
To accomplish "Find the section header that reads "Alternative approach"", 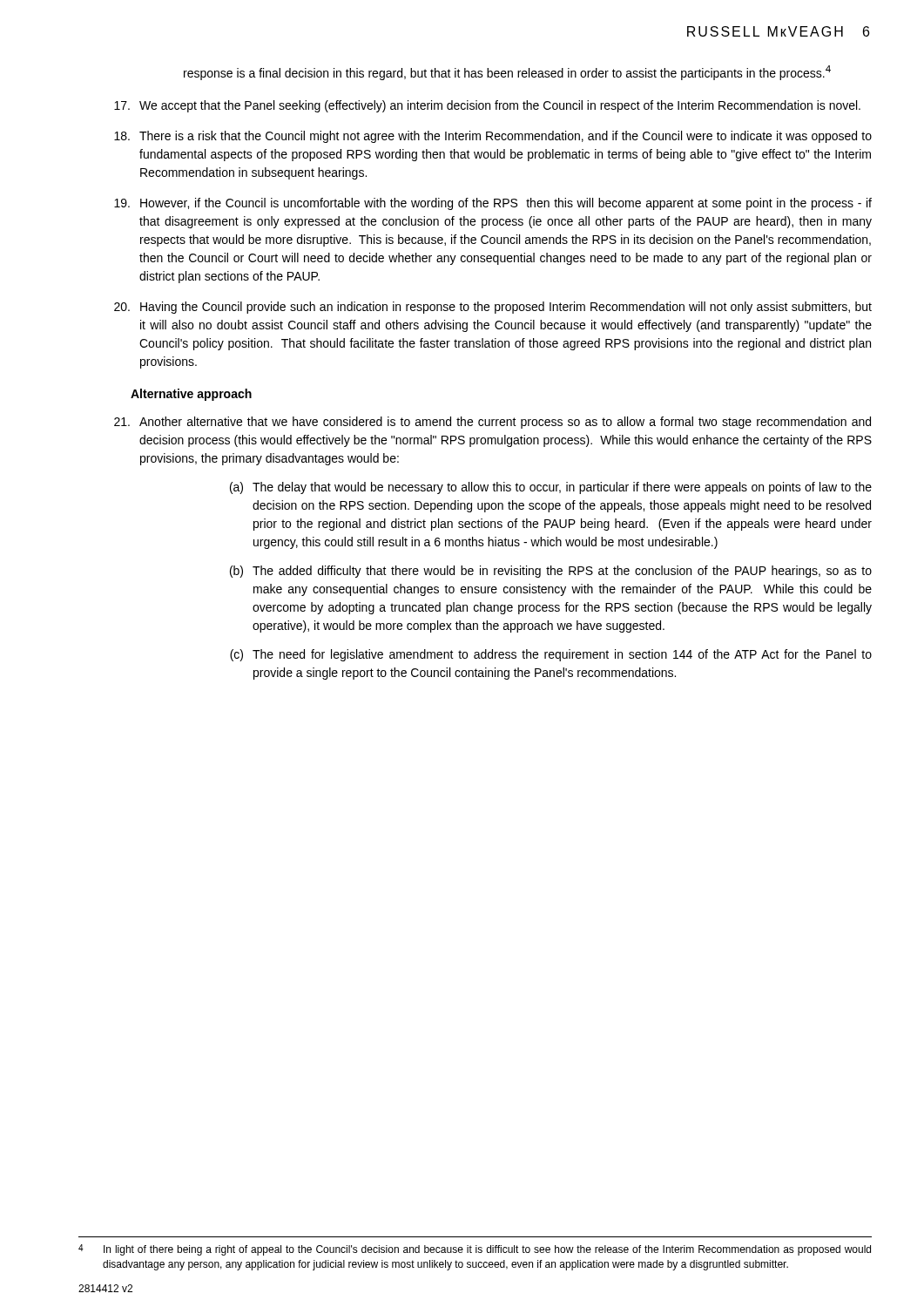I will (x=191, y=394).
